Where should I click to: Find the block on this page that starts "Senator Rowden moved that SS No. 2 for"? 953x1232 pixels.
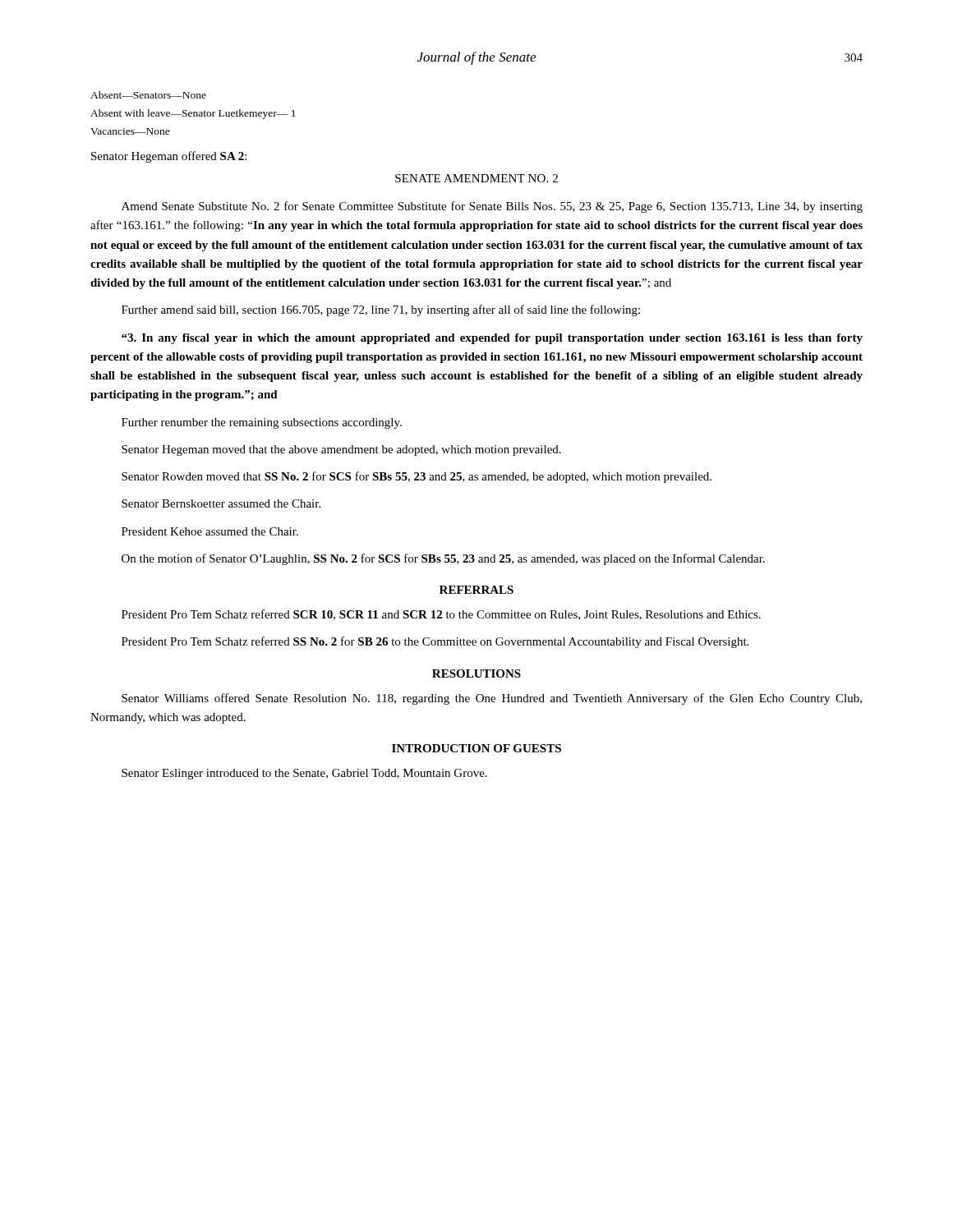tap(417, 476)
